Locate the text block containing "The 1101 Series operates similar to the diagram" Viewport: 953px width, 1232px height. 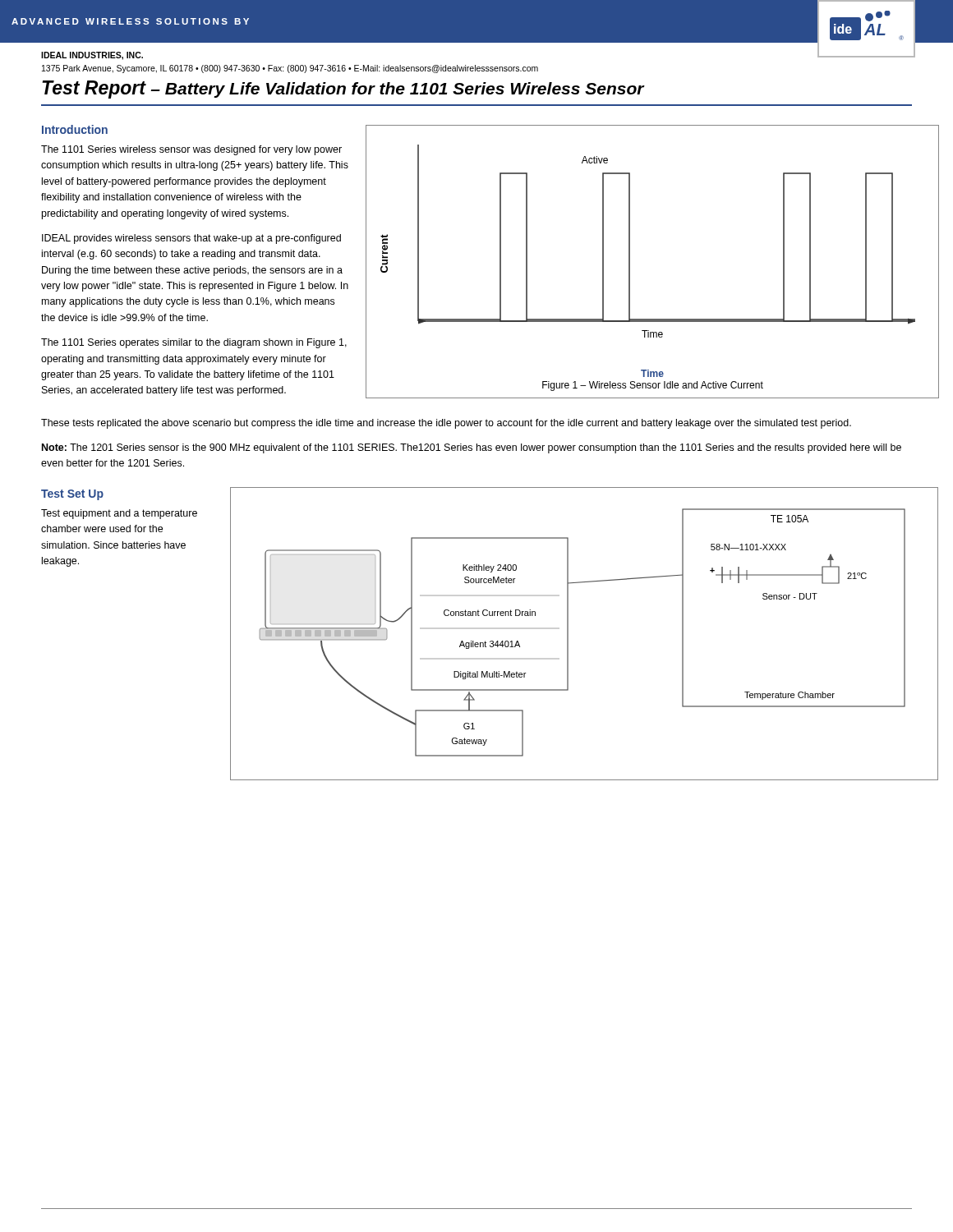(x=194, y=366)
